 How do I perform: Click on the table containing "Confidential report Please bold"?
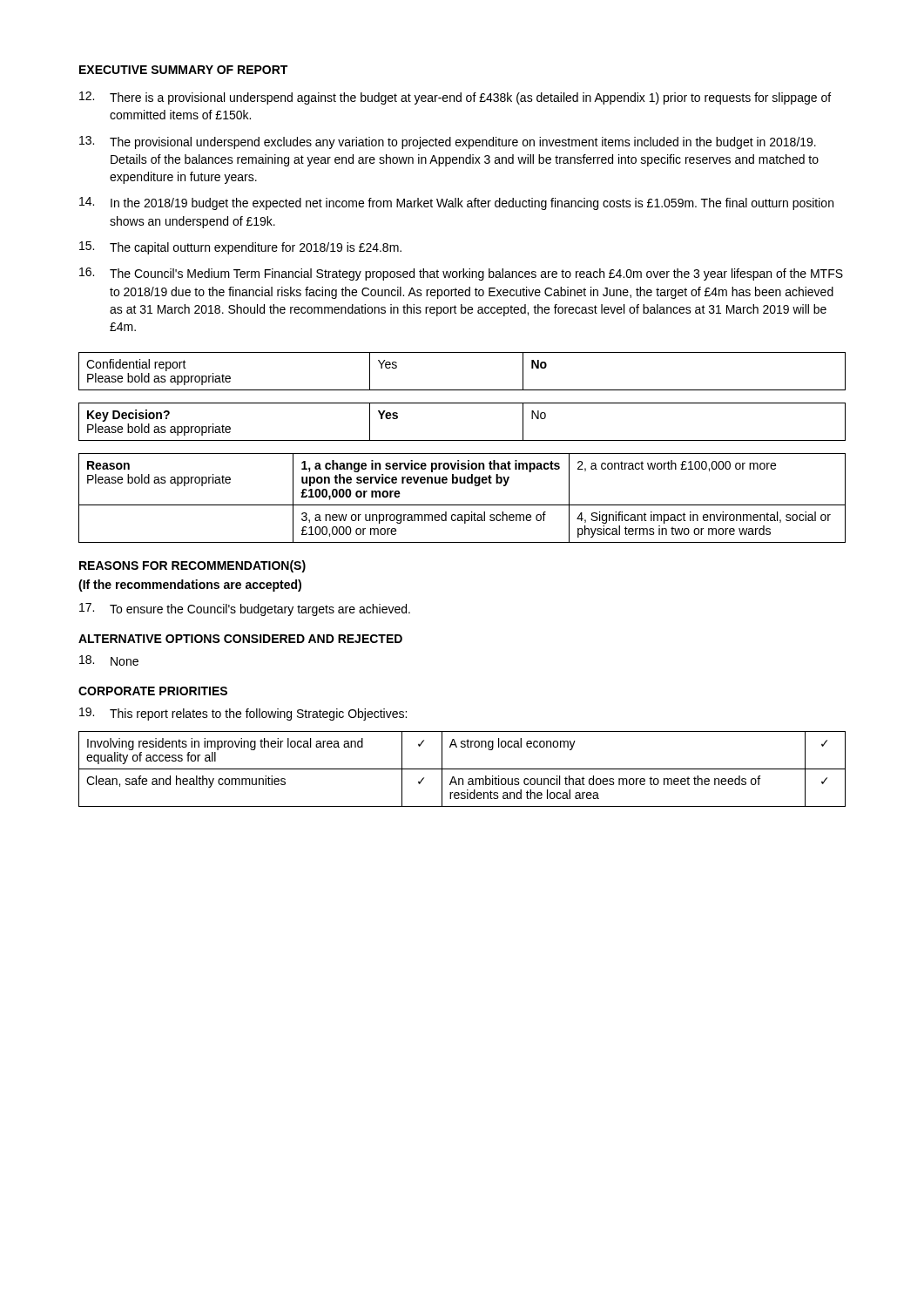pos(462,371)
